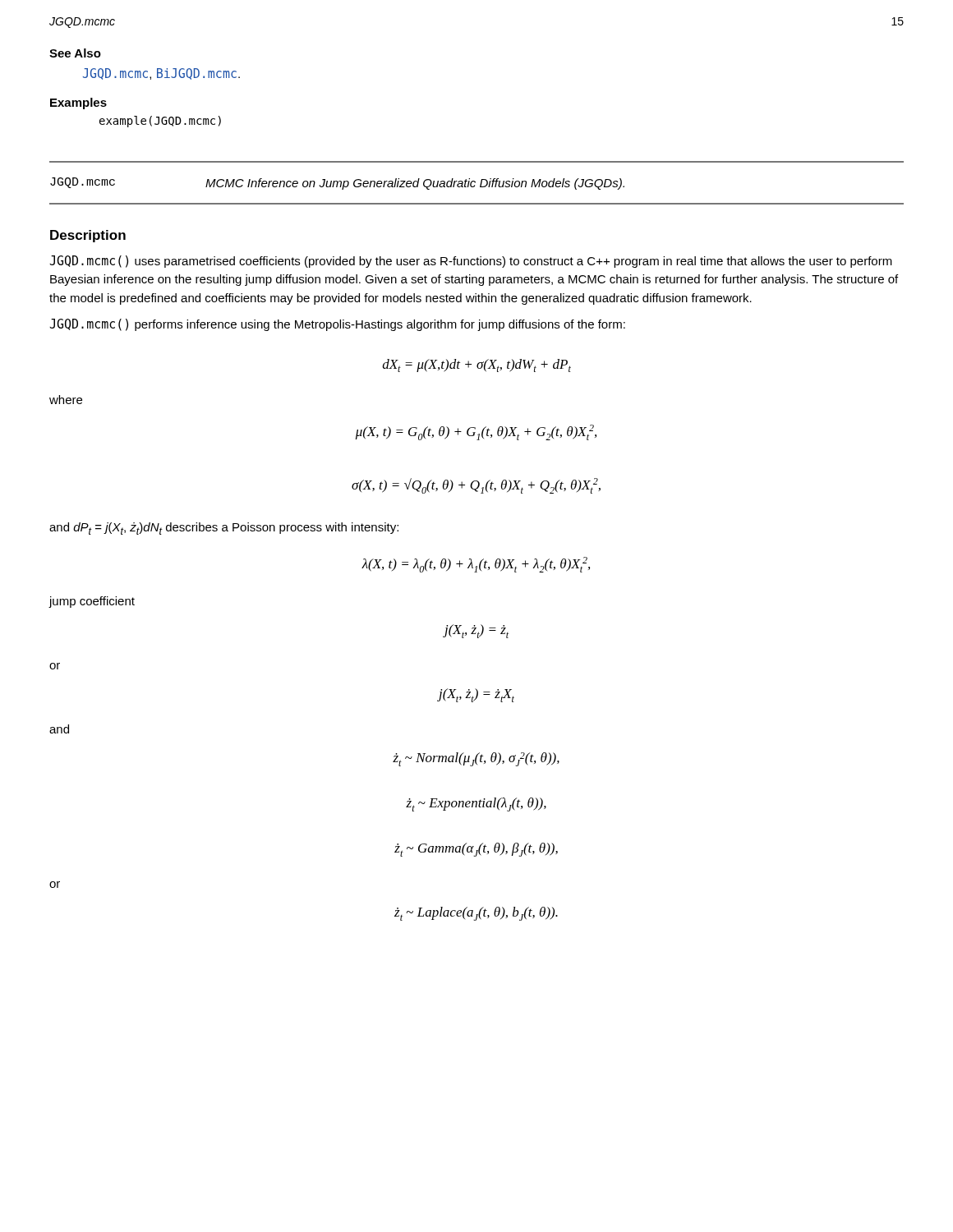Locate the section header that says "See Also"
Viewport: 953px width, 1232px height.
[x=75, y=53]
